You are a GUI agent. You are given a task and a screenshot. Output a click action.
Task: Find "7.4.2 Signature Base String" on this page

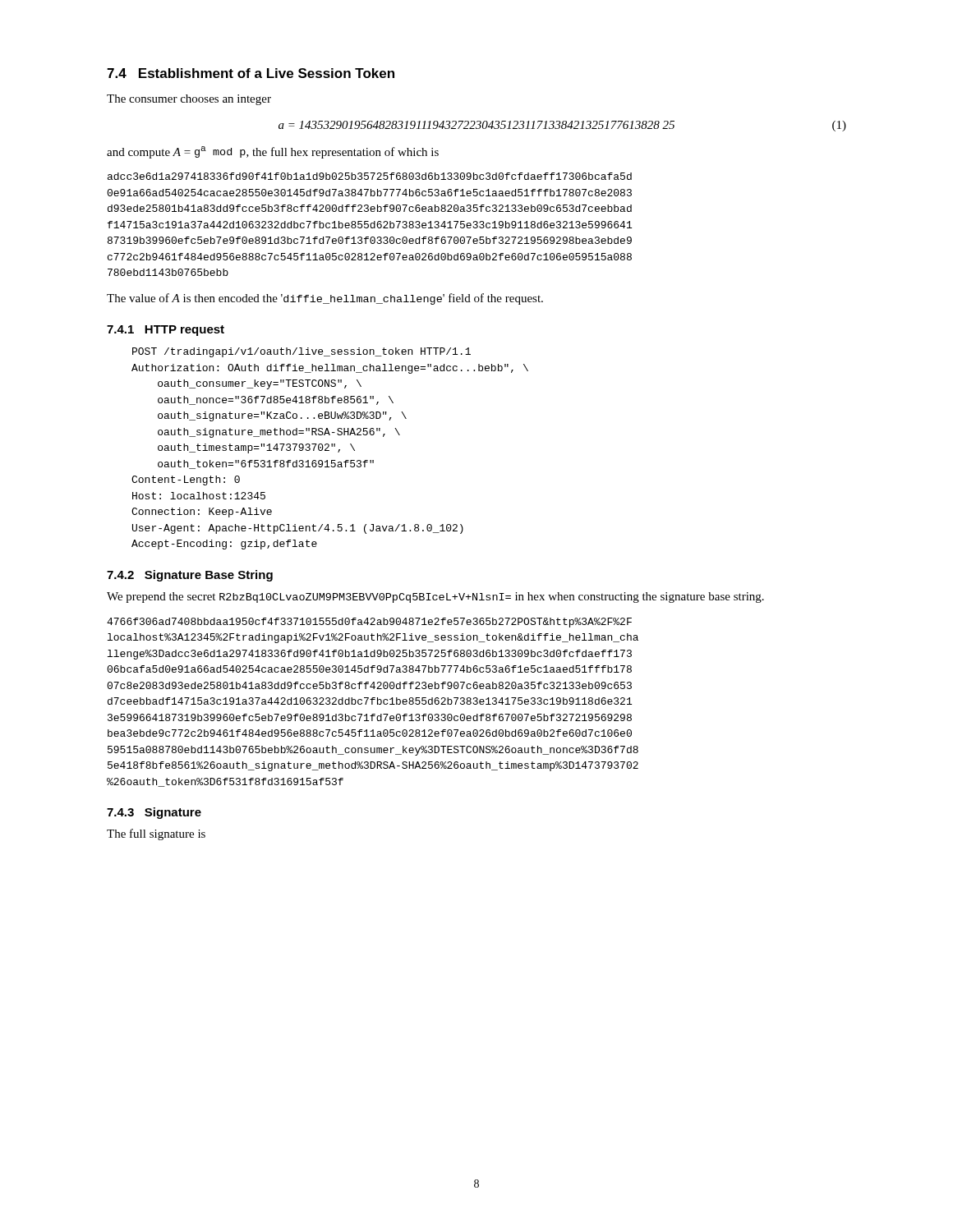(x=190, y=576)
